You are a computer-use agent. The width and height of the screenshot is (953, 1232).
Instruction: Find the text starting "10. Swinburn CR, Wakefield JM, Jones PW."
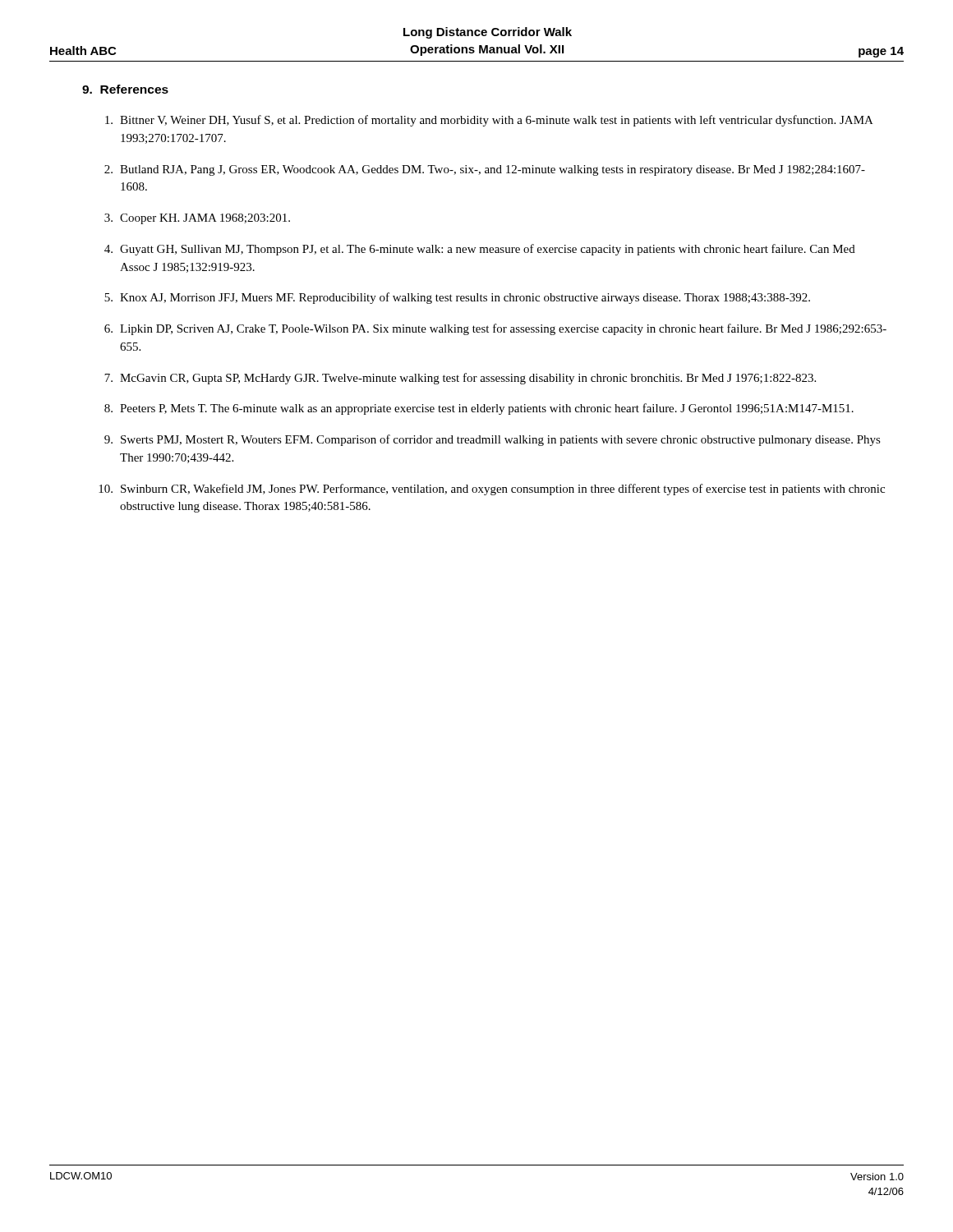485,498
